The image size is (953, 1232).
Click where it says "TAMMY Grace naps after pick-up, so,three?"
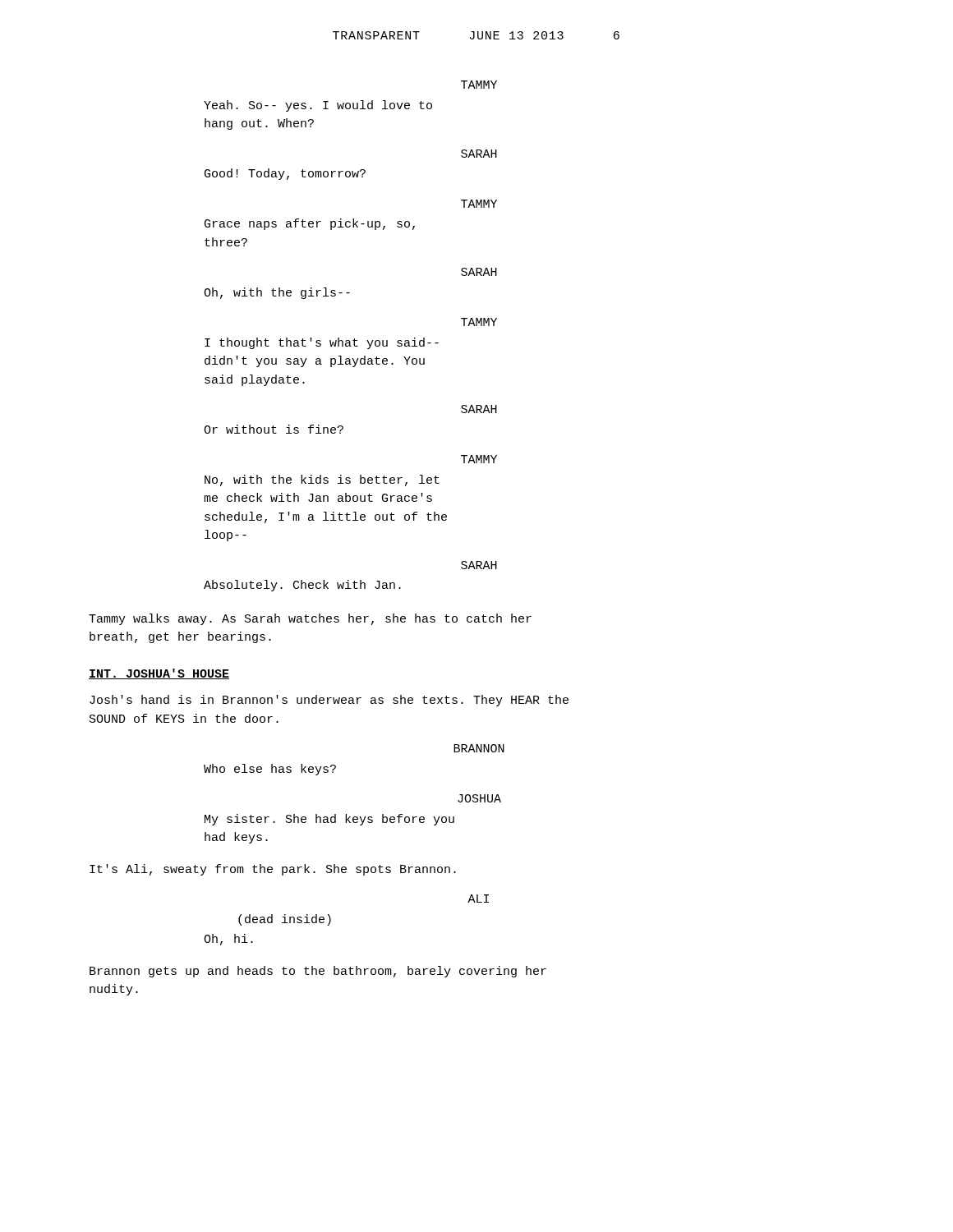point(479,204)
